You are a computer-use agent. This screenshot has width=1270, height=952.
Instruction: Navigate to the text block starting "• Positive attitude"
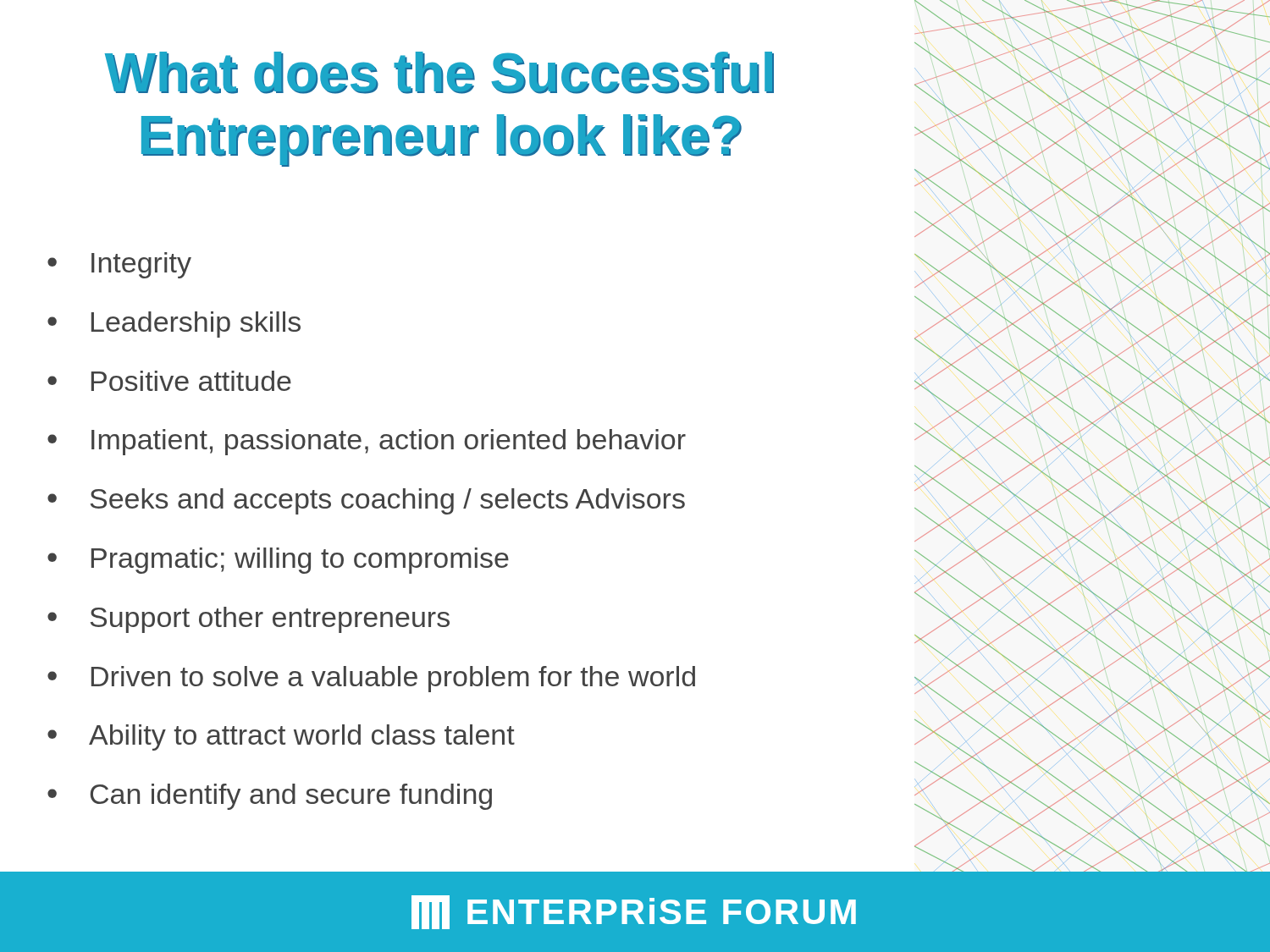click(169, 381)
